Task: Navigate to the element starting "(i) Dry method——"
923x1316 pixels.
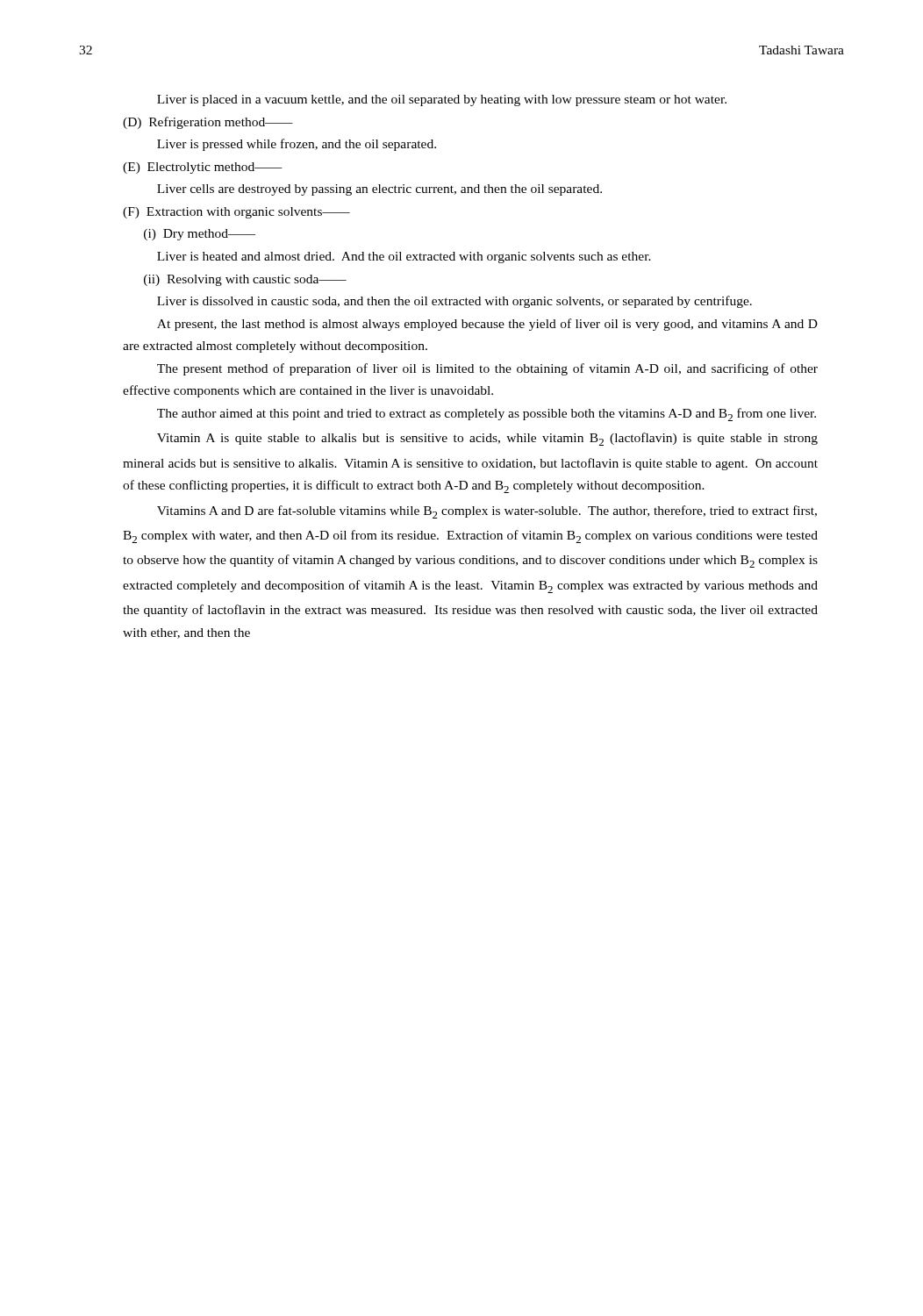Action: 200,235
